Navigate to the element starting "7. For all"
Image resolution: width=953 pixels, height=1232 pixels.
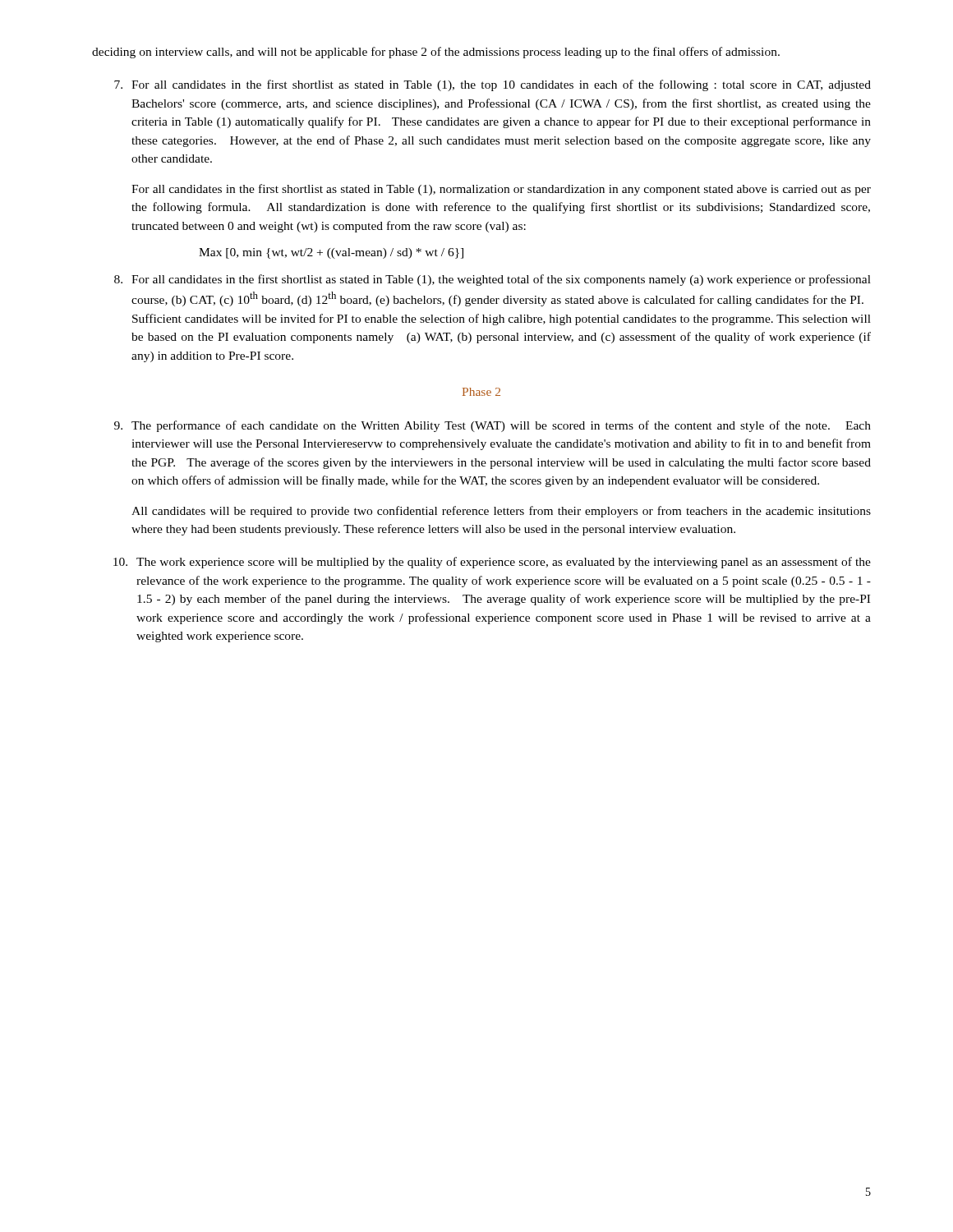point(481,122)
